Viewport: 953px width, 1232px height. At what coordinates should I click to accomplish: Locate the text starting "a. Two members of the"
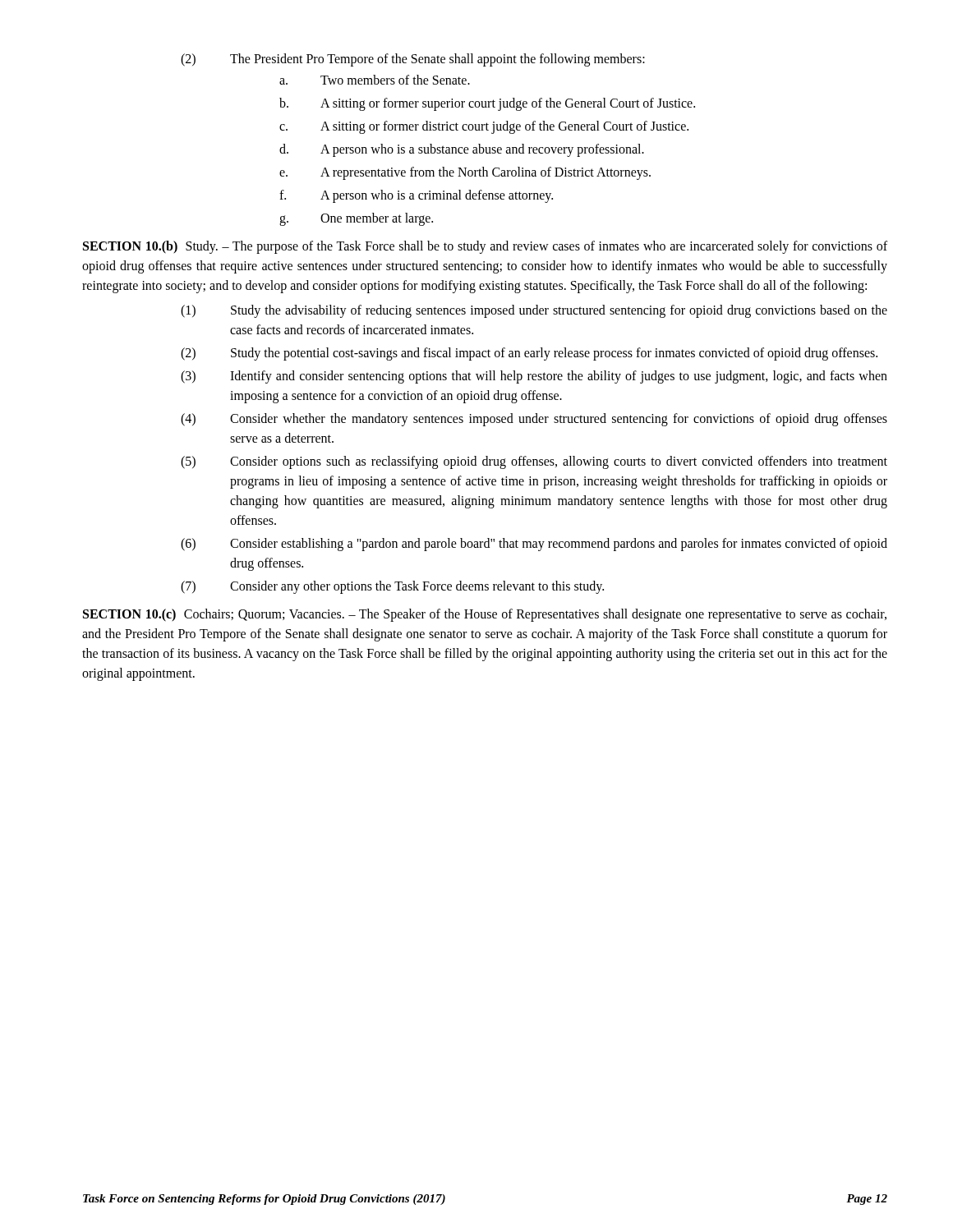coord(375,80)
